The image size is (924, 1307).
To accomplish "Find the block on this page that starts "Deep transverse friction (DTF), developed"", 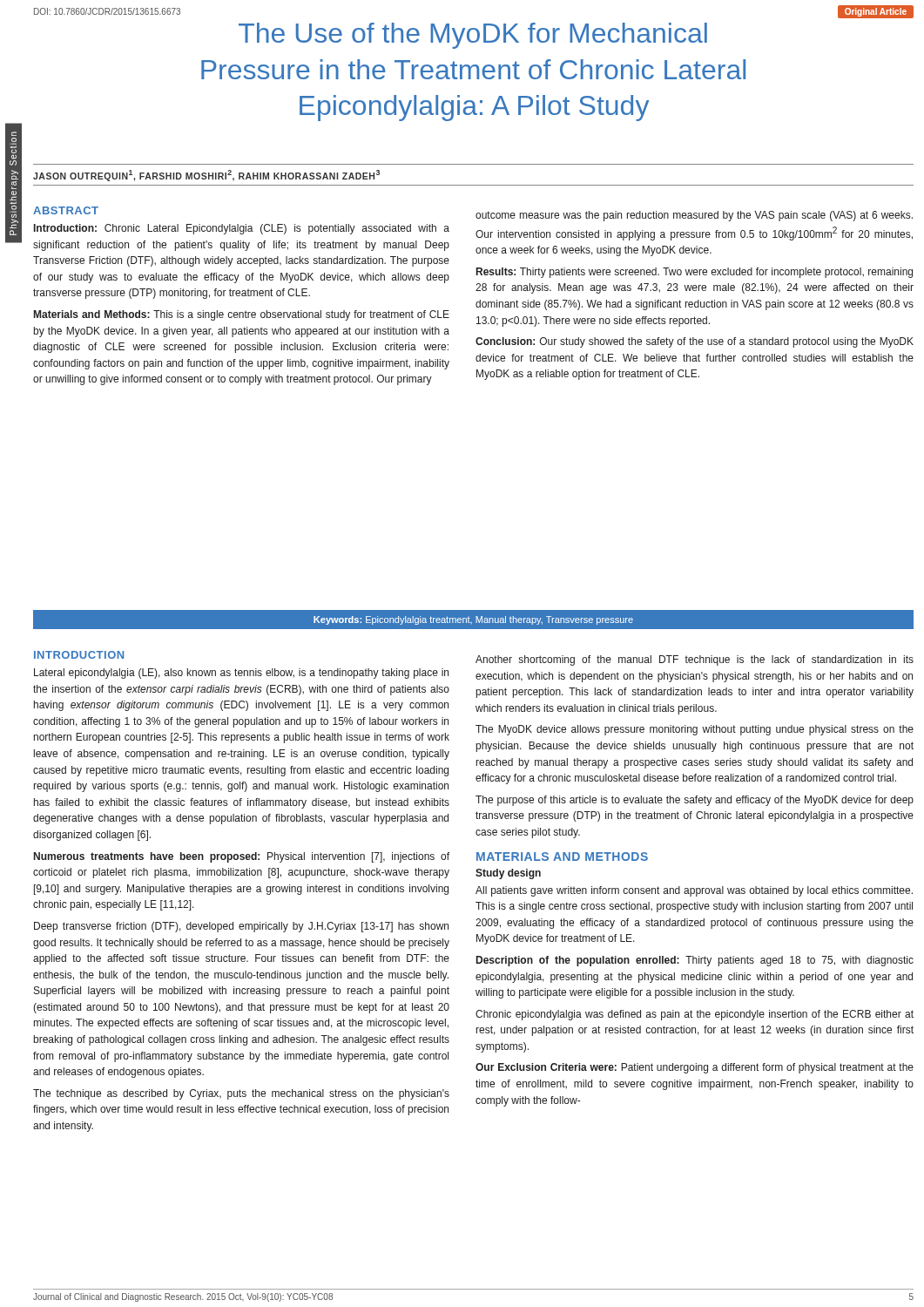I will pos(241,999).
